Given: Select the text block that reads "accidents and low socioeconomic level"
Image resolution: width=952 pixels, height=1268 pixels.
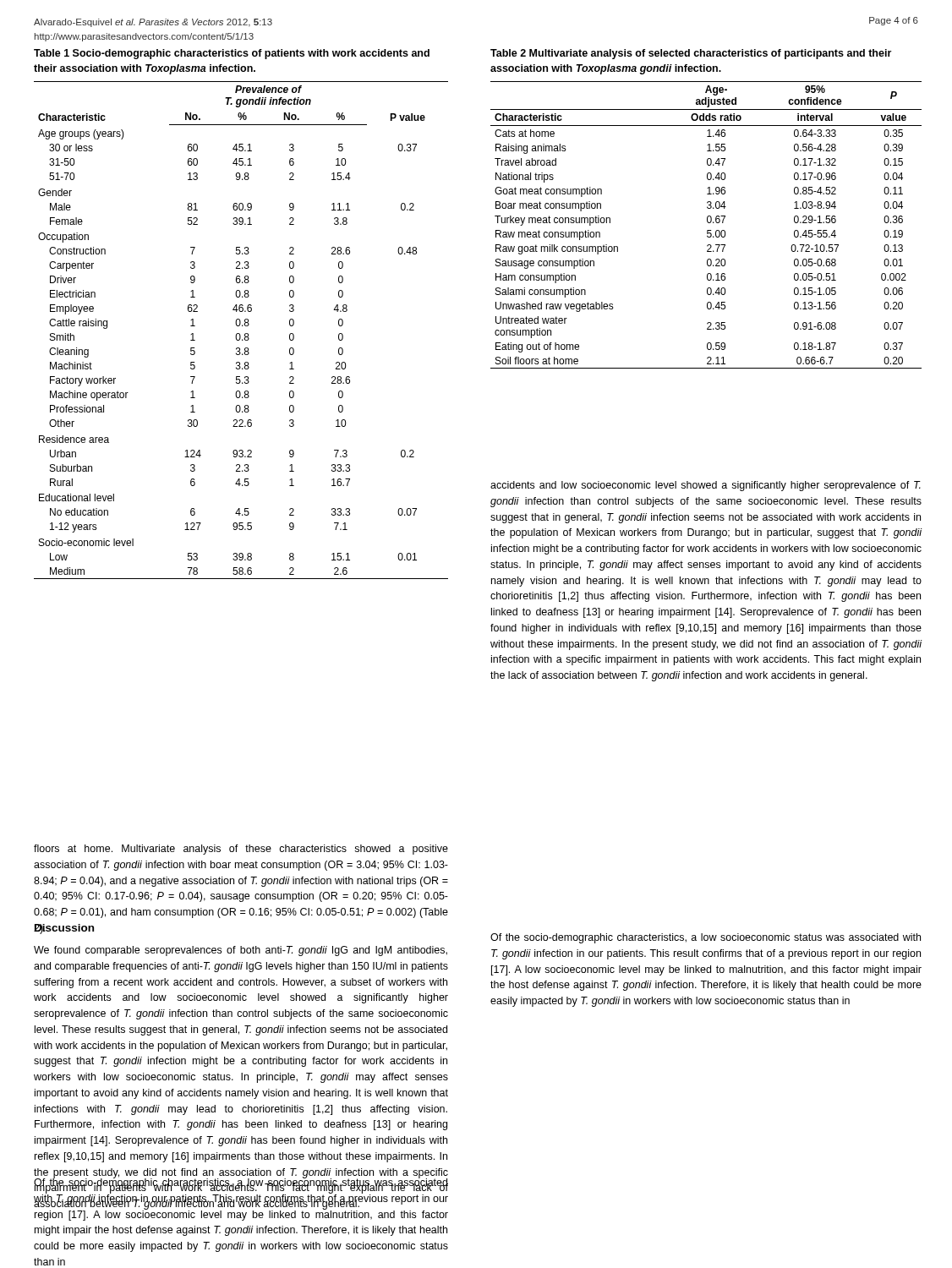Looking at the screenshot, I should point(706,580).
